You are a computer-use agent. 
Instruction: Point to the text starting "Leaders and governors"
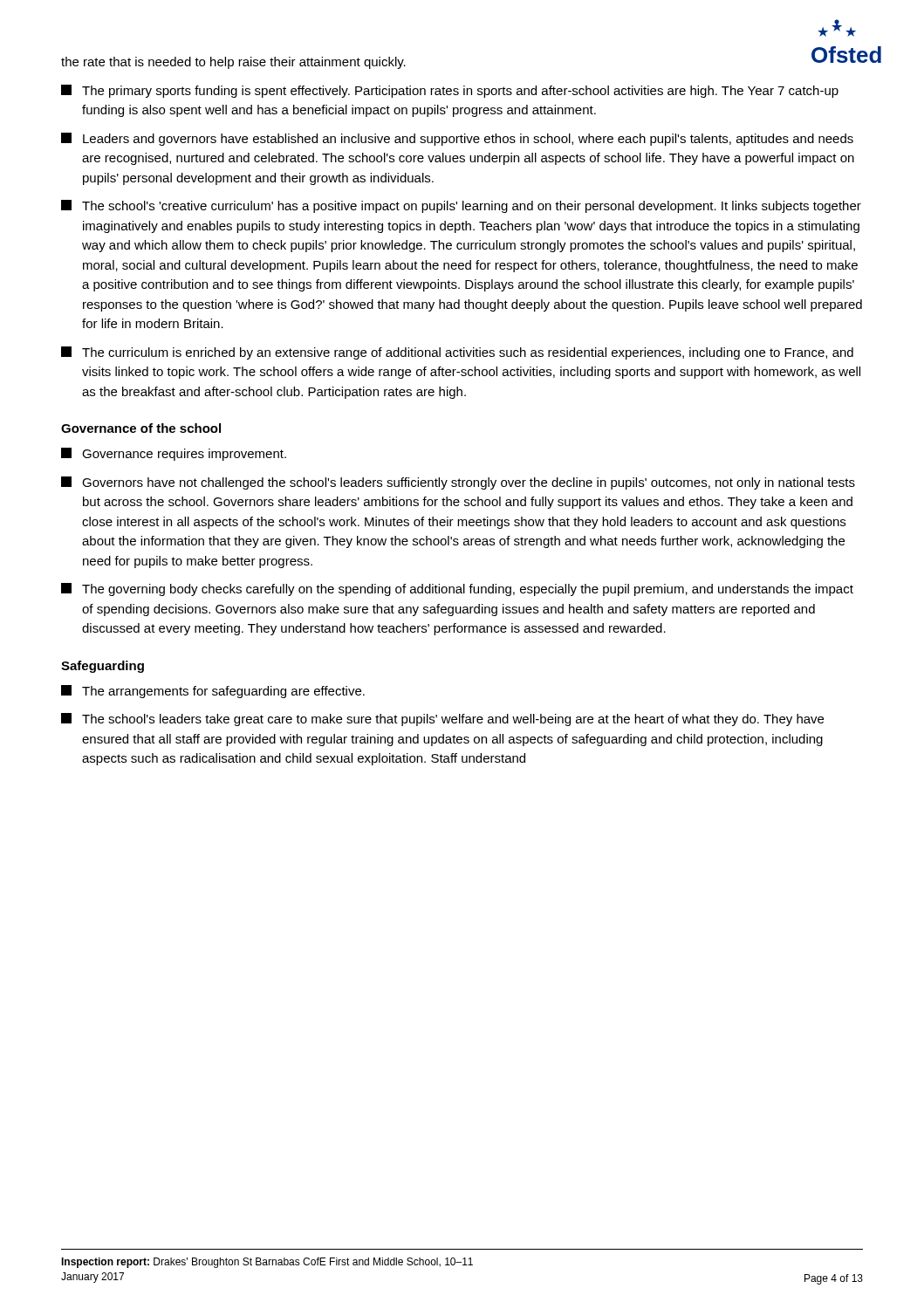pos(462,158)
